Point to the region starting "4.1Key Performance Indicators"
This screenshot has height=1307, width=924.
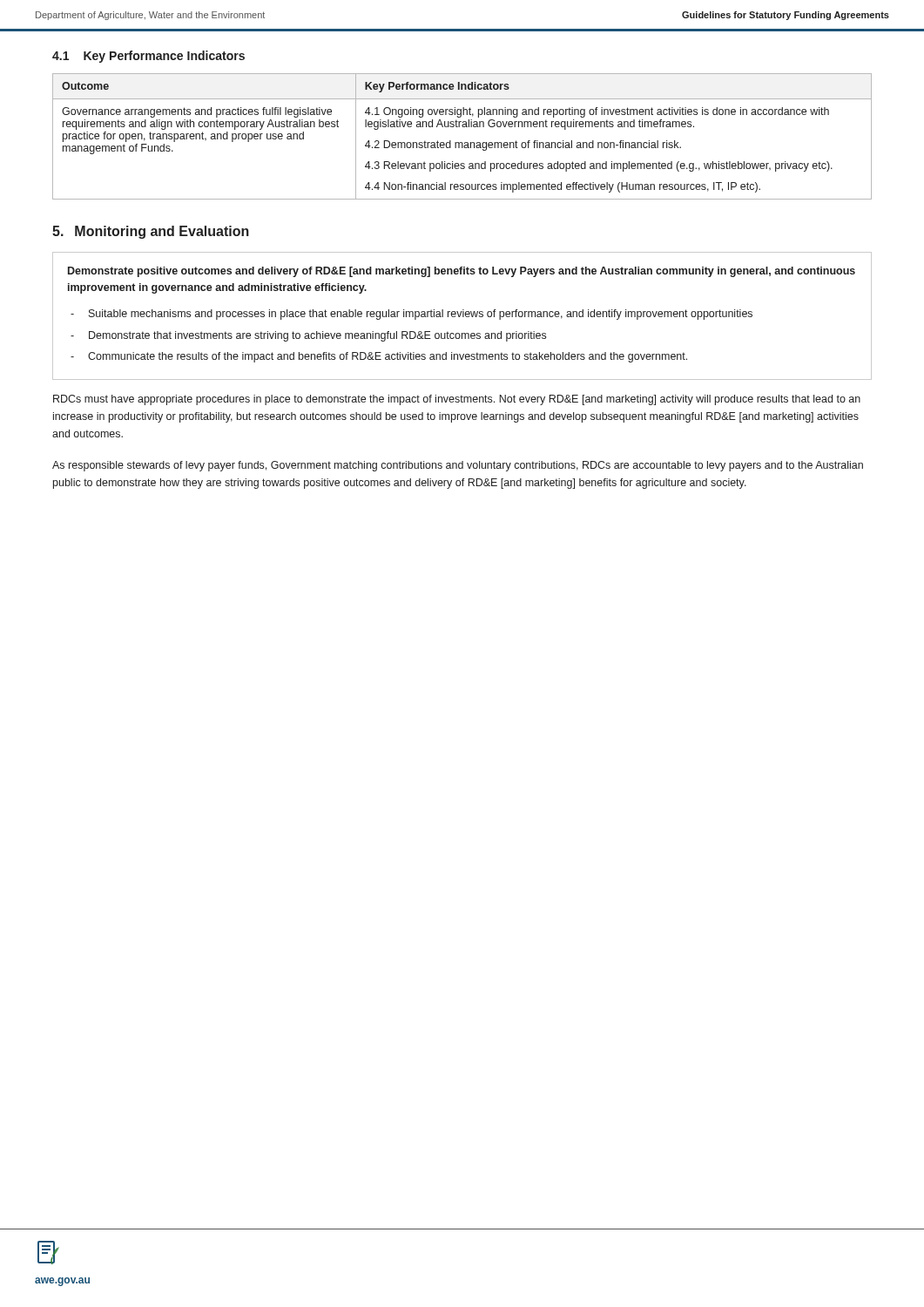click(x=149, y=56)
